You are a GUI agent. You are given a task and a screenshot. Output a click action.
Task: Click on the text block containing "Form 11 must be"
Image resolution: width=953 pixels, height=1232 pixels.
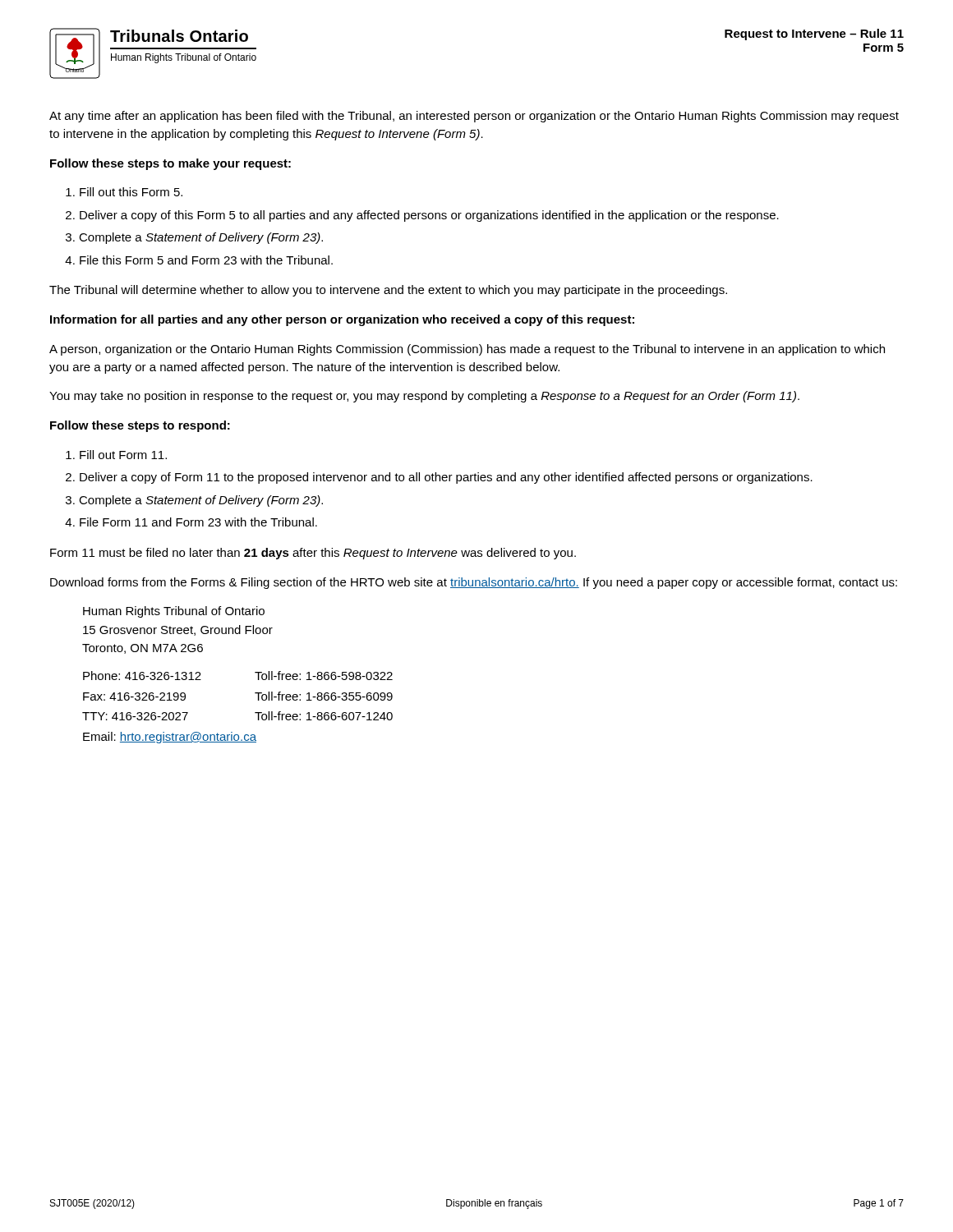pos(476,552)
